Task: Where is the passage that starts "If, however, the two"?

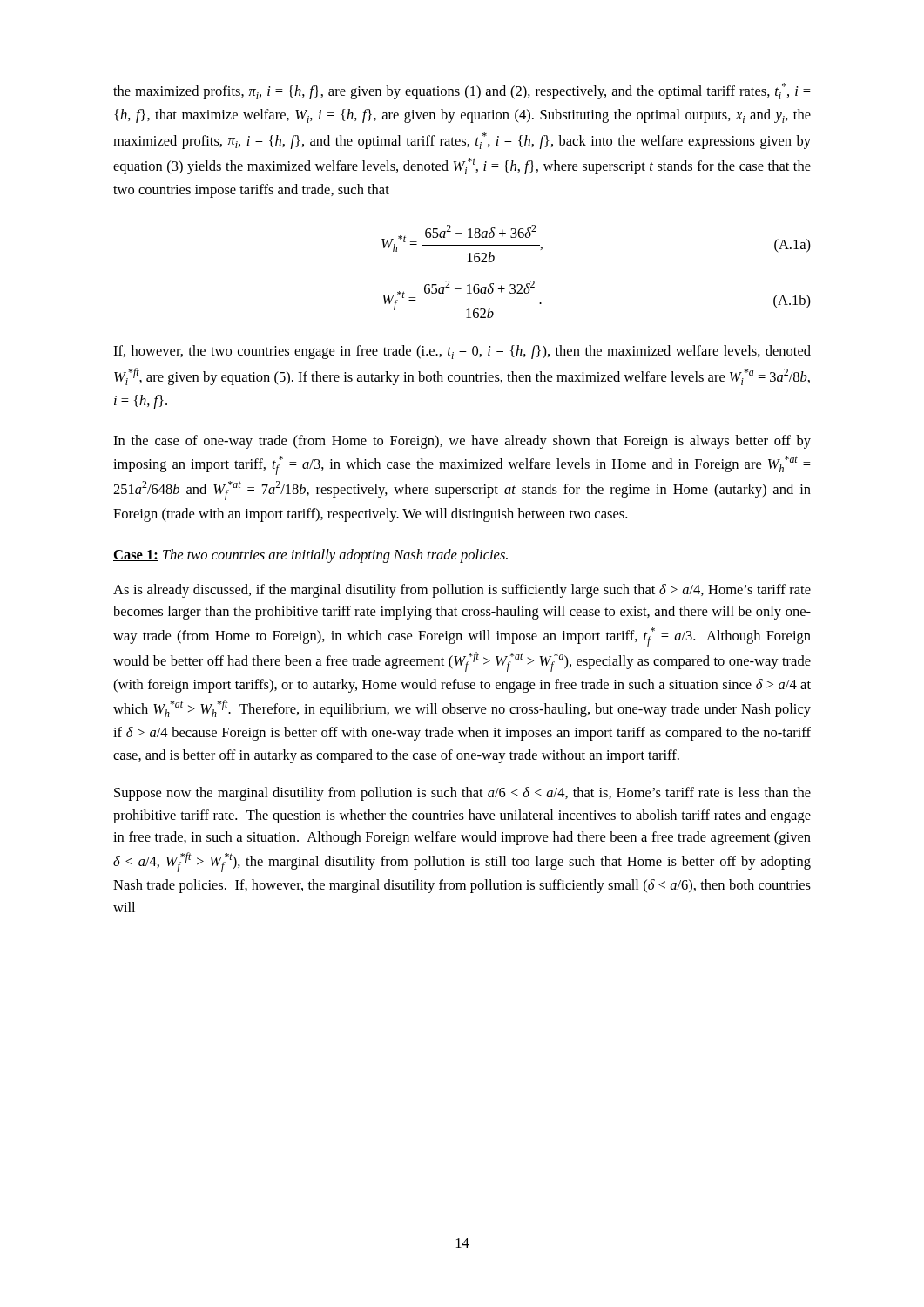Action: [x=462, y=376]
